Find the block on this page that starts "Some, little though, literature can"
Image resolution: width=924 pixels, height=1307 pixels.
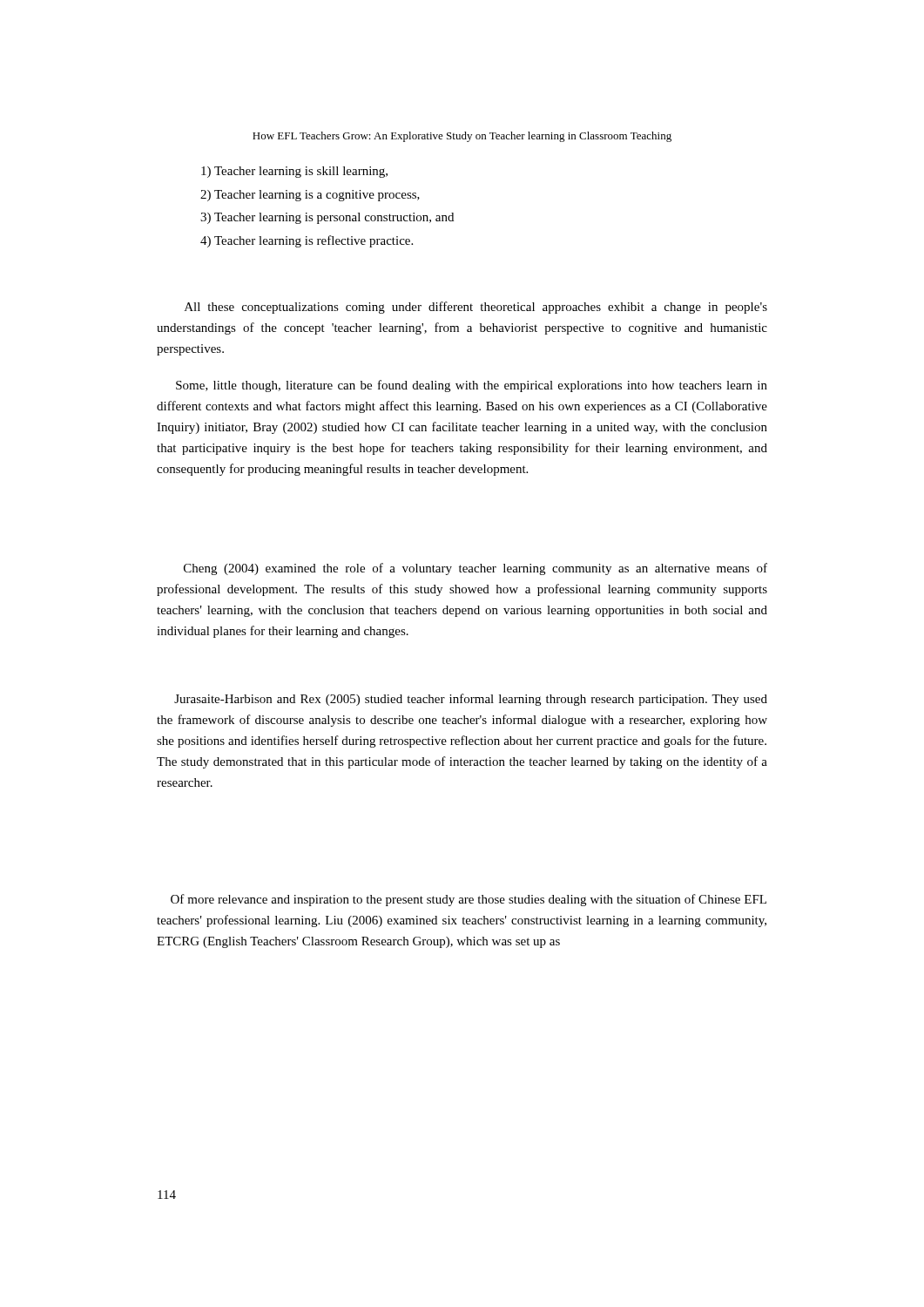(462, 427)
